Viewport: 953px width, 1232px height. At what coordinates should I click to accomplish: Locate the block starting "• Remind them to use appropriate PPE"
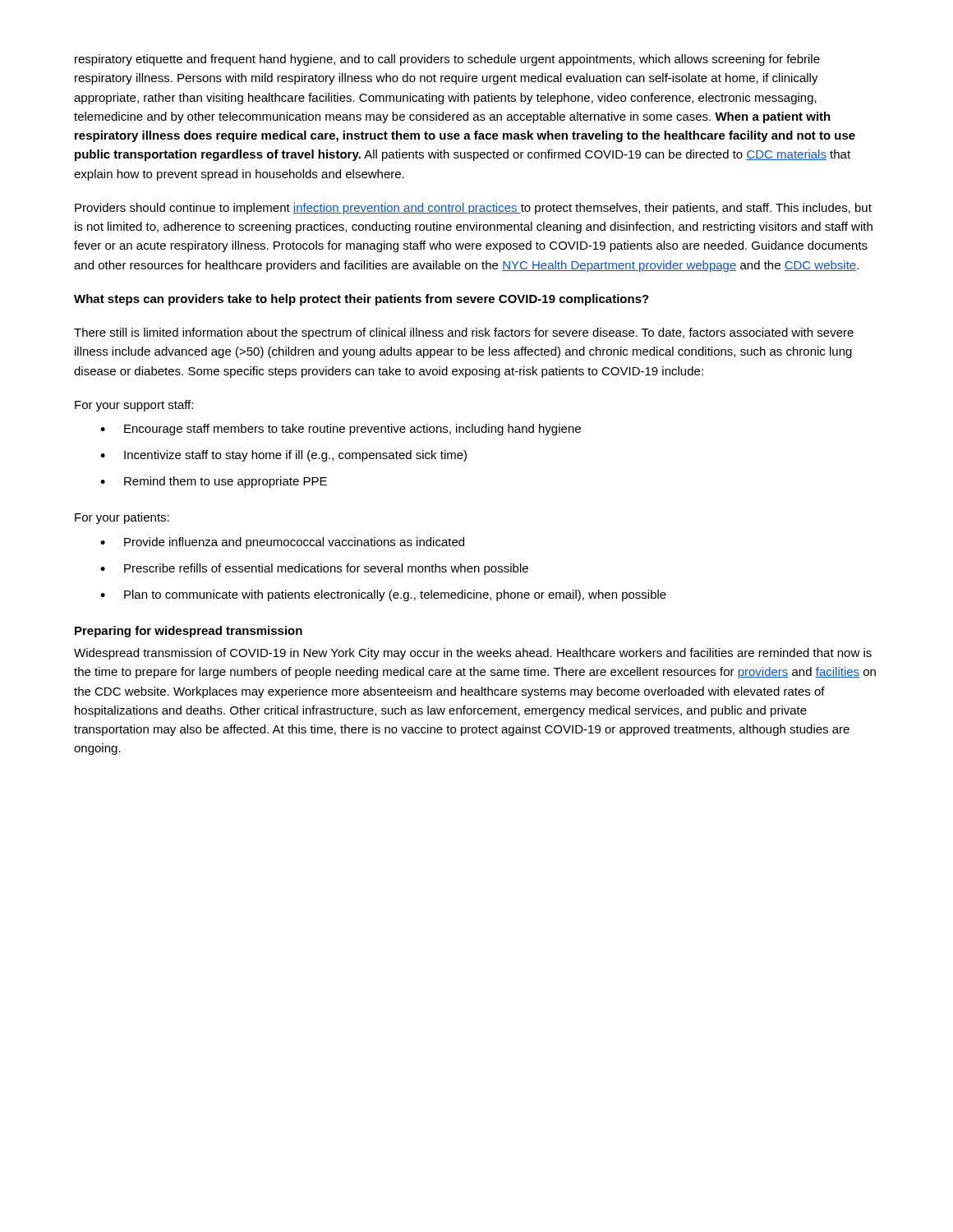click(214, 482)
